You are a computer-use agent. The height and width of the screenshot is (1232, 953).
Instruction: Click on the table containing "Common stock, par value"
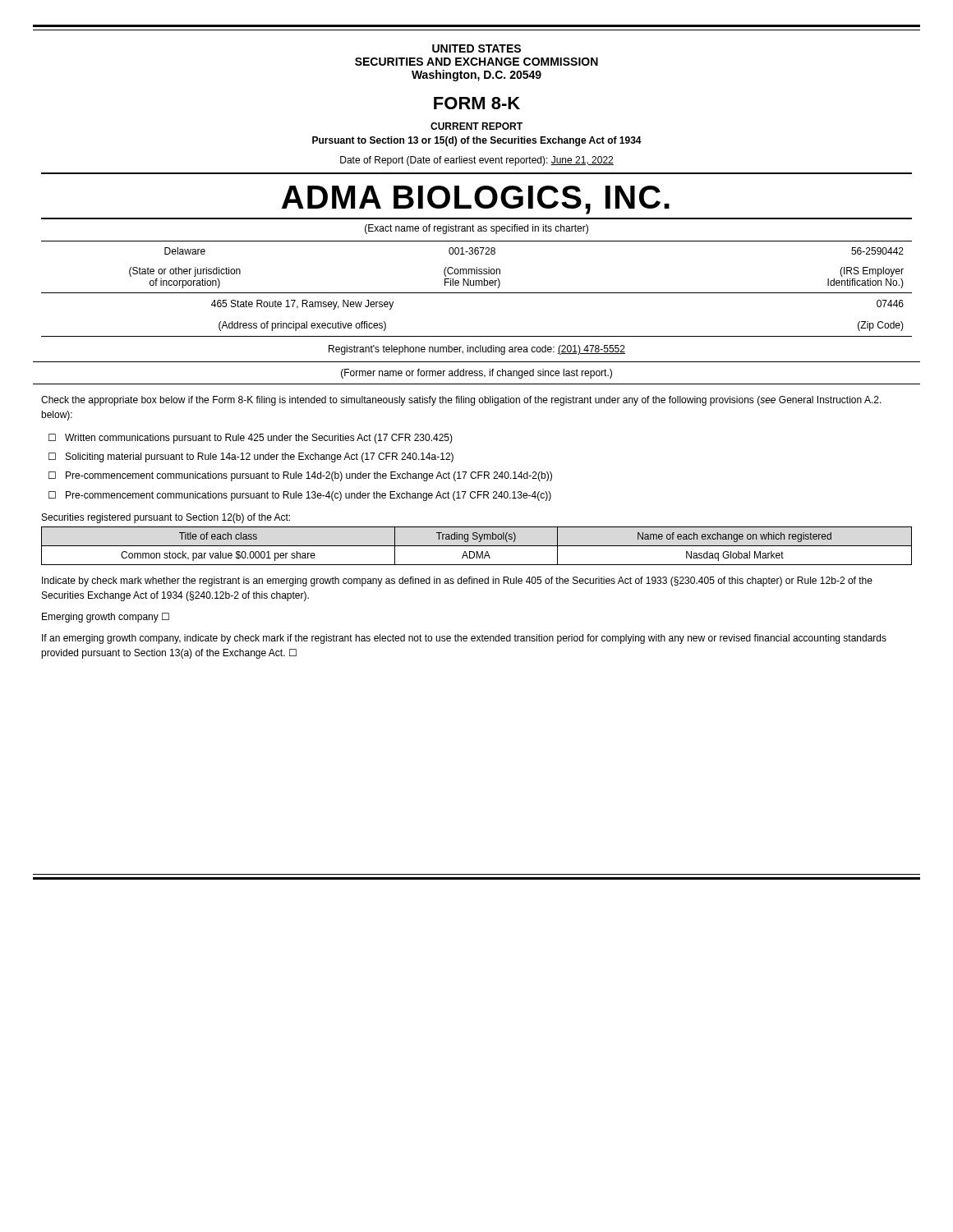[x=476, y=546]
